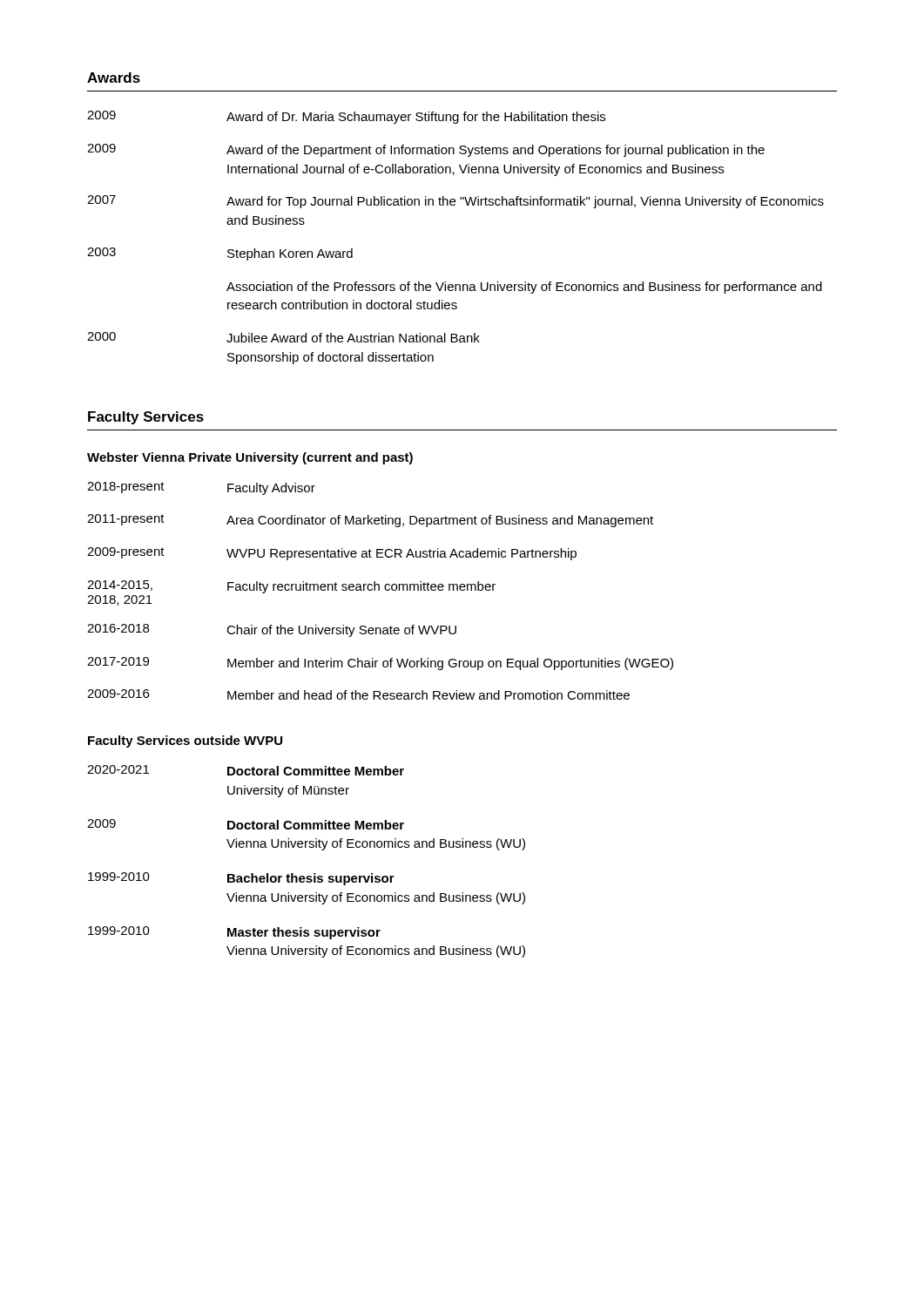Image resolution: width=924 pixels, height=1307 pixels.
Task: Click on the list item with the text "2003 Stephan Koren Award"
Action: (x=97, y=255)
